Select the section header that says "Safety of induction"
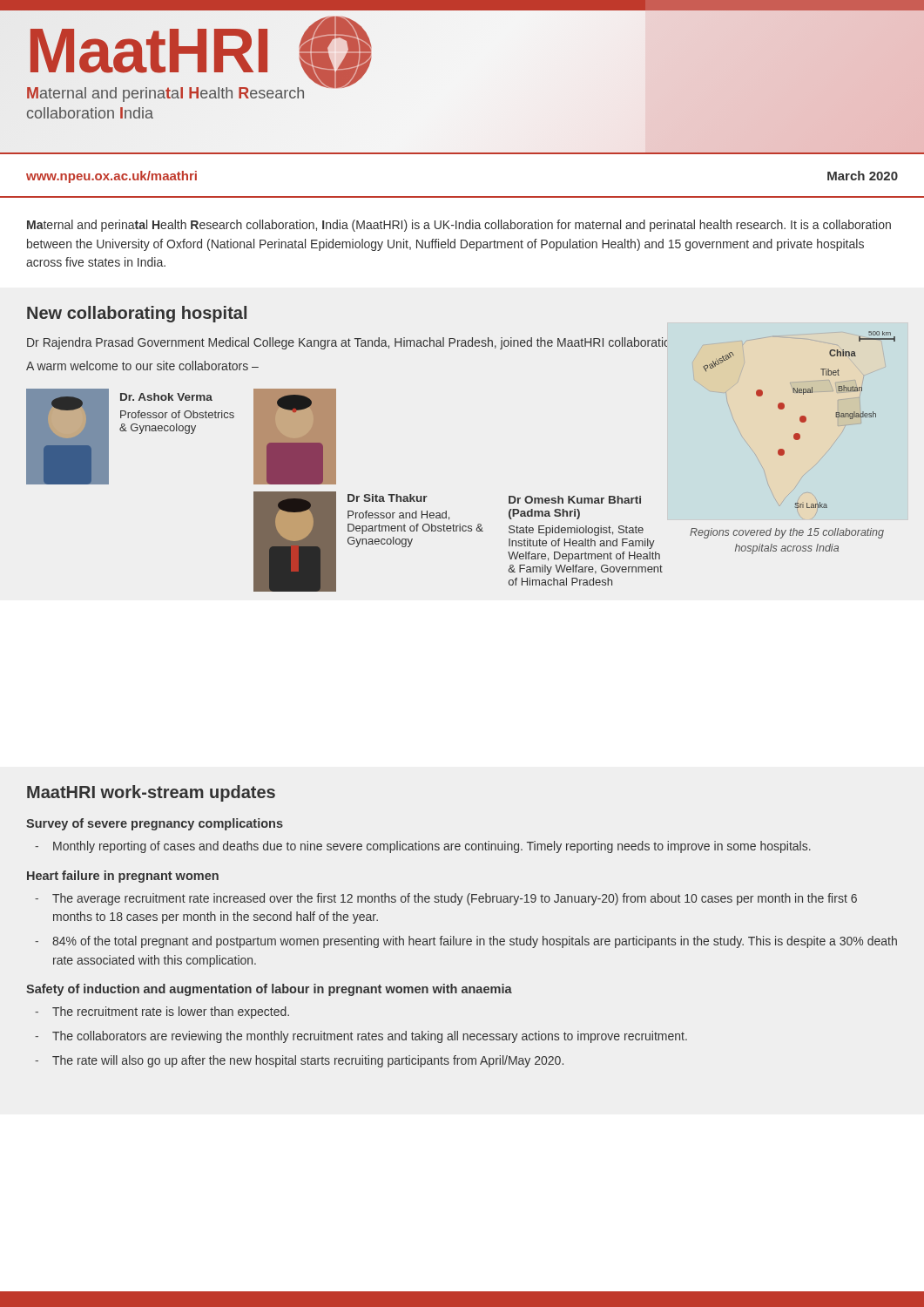Image resolution: width=924 pixels, height=1307 pixels. pyautogui.click(x=462, y=989)
